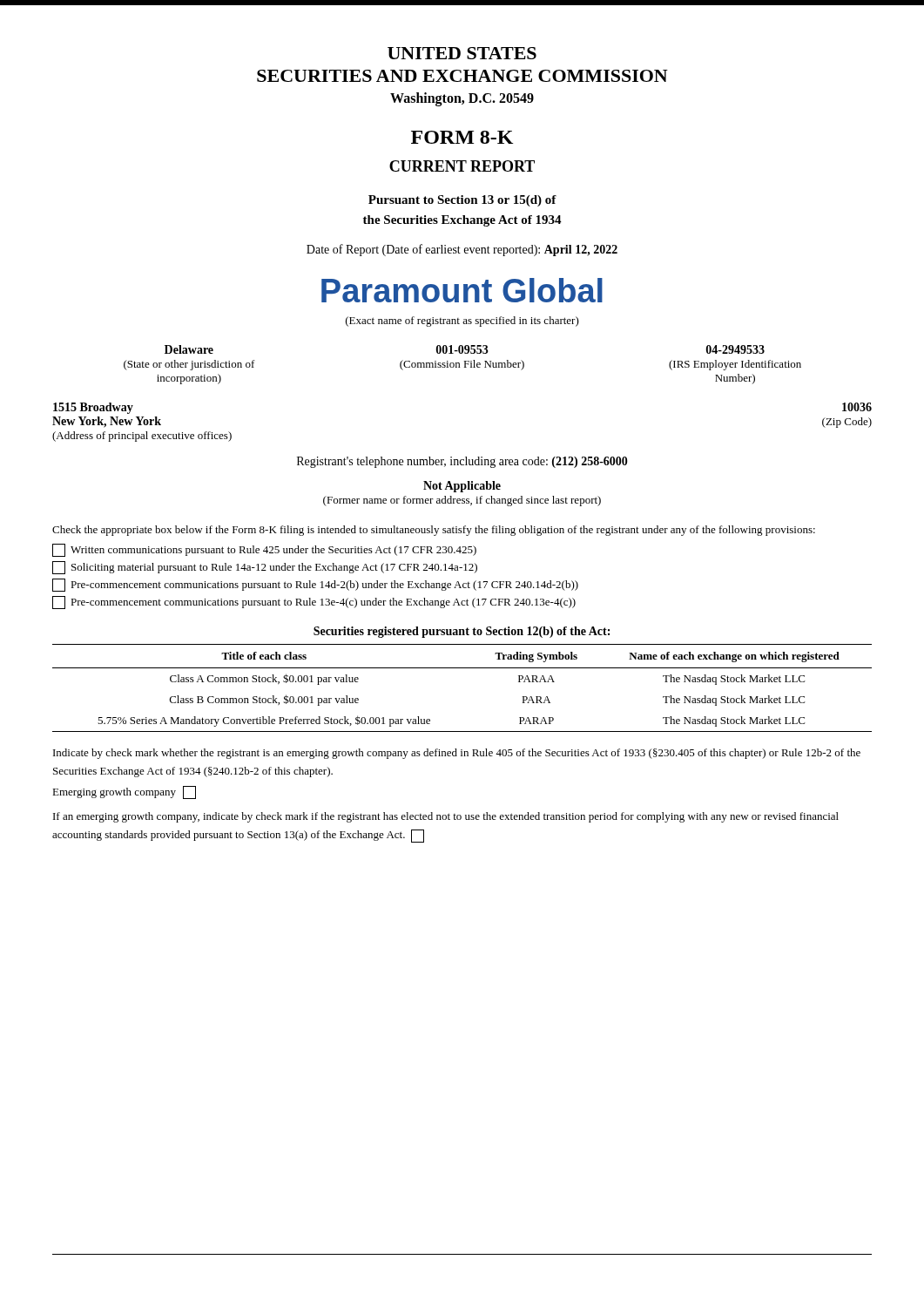The width and height of the screenshot is (924, 1307).
Task: Find the region starting "Check the appropriate box below if"
Action: (434, 529)
